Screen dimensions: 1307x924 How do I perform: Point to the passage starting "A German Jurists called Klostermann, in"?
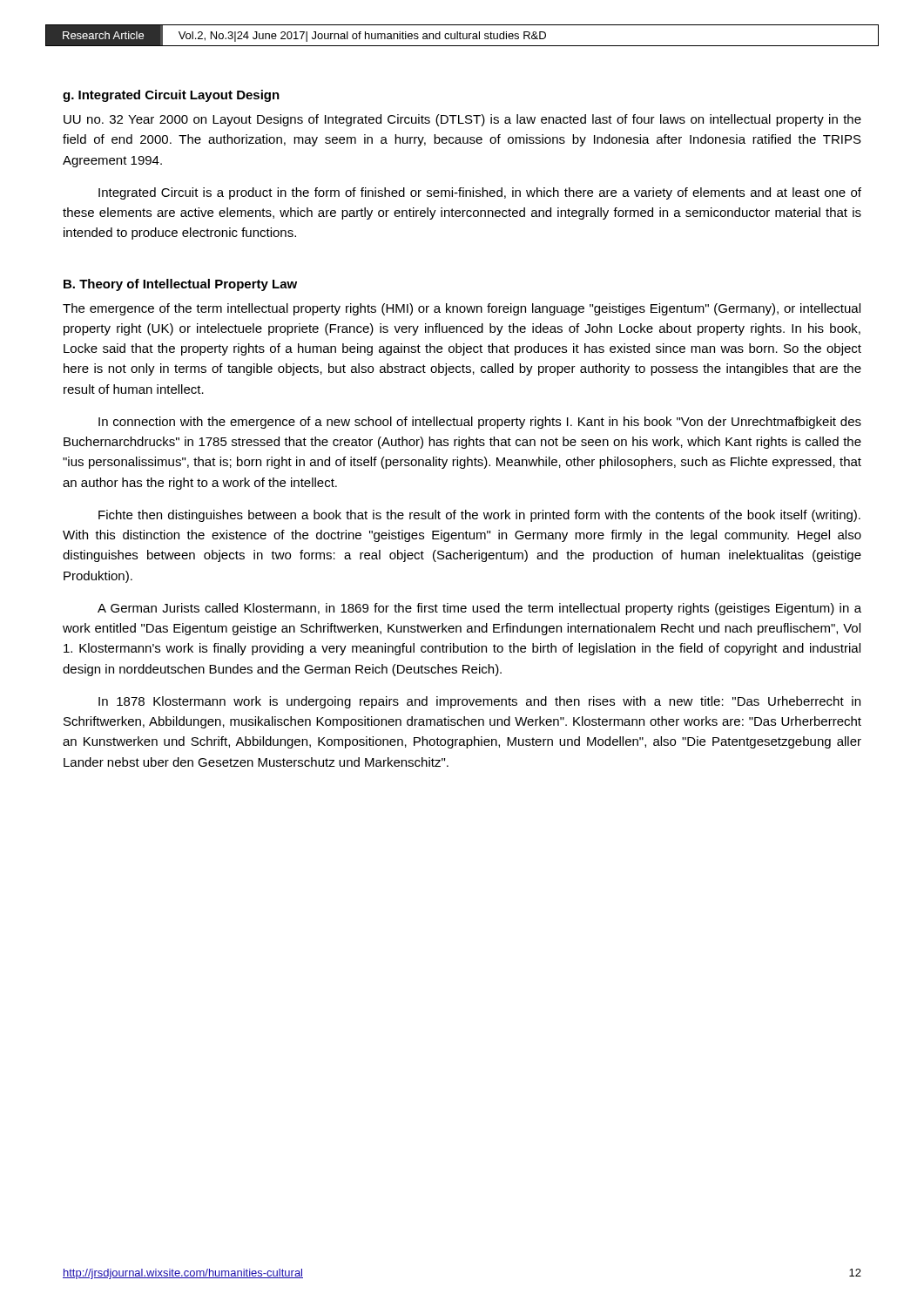pos(462,638)
